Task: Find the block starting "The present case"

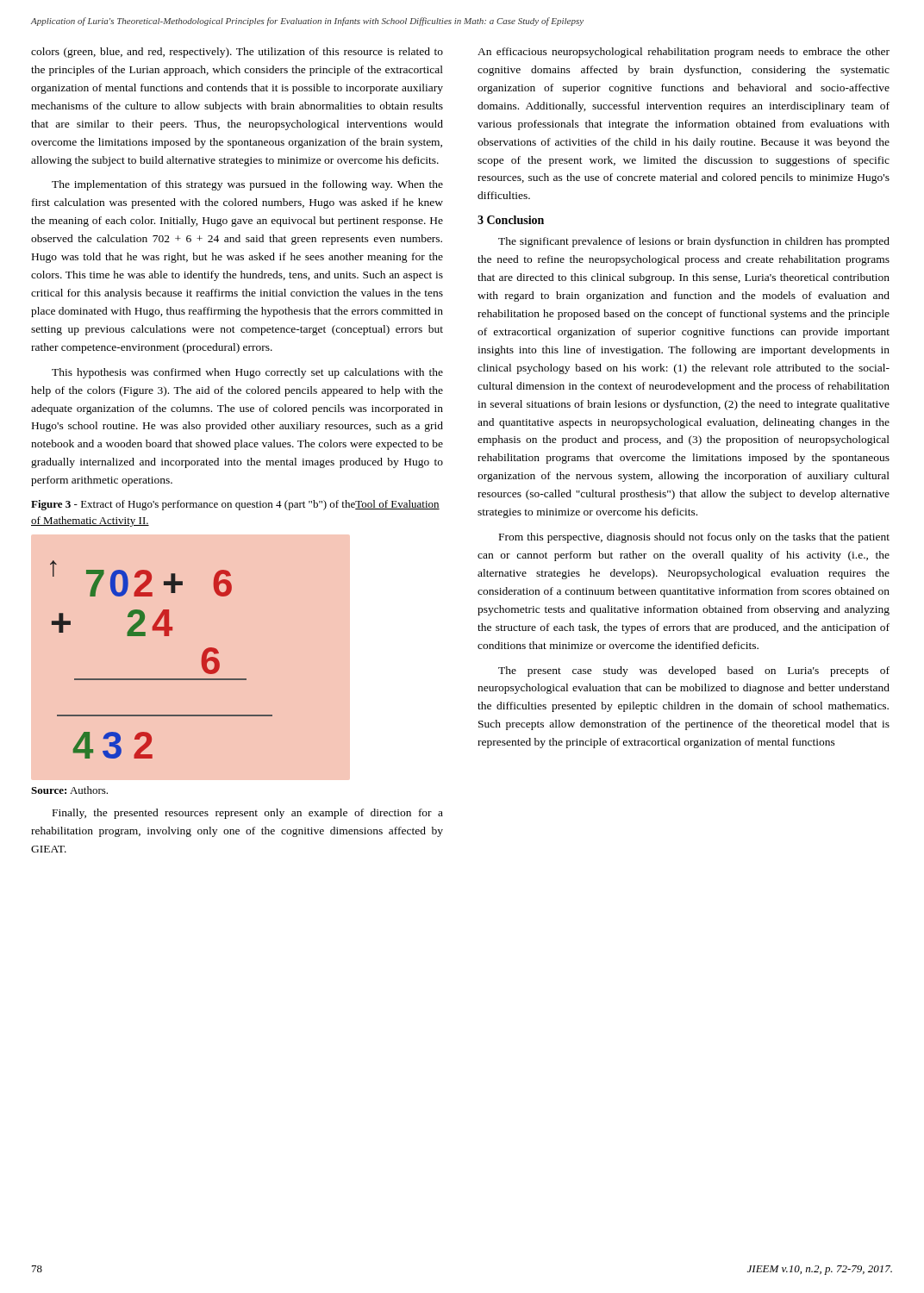Action: click(684, 707)
